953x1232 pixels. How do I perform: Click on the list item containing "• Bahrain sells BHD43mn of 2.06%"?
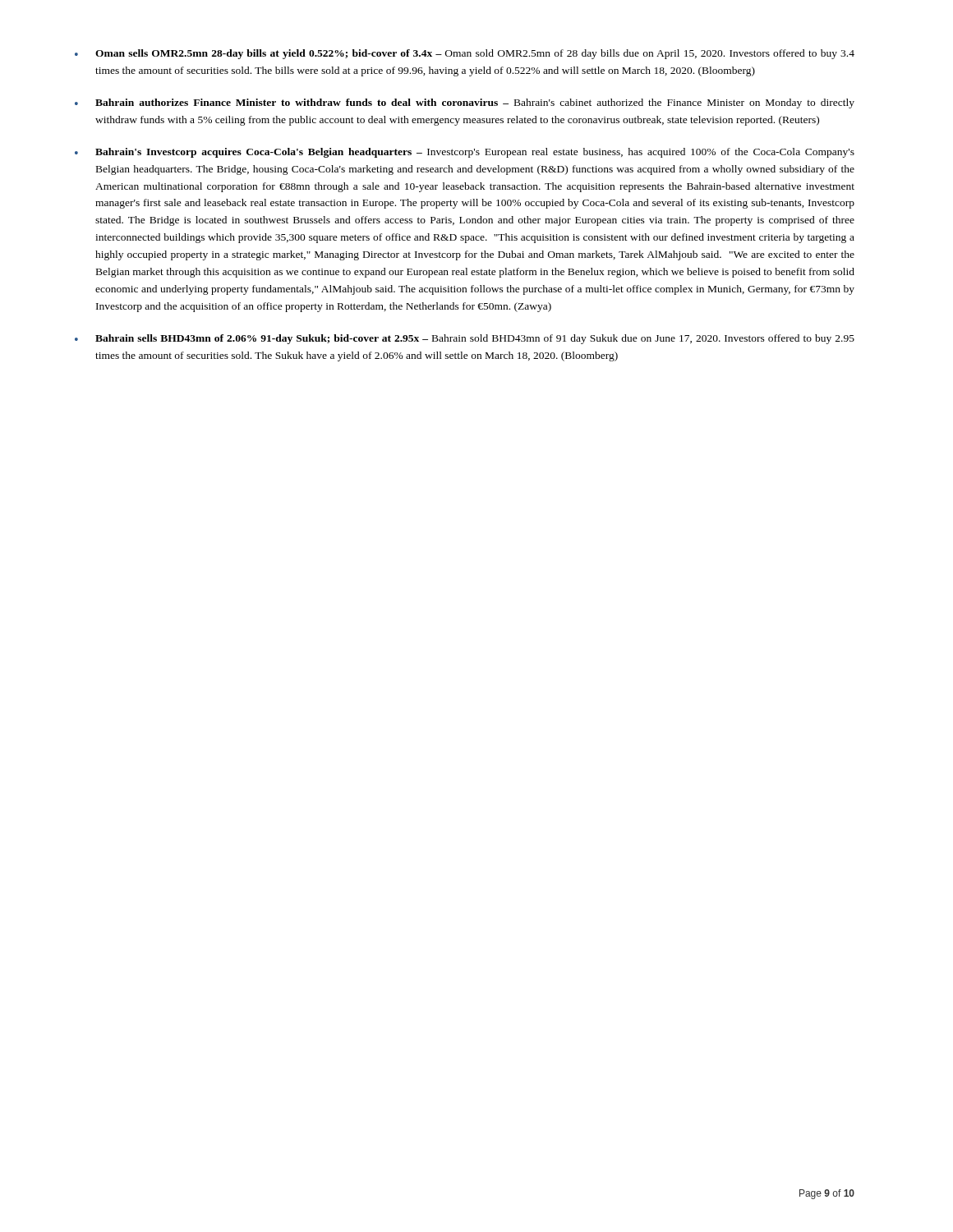tap(464, 347)
